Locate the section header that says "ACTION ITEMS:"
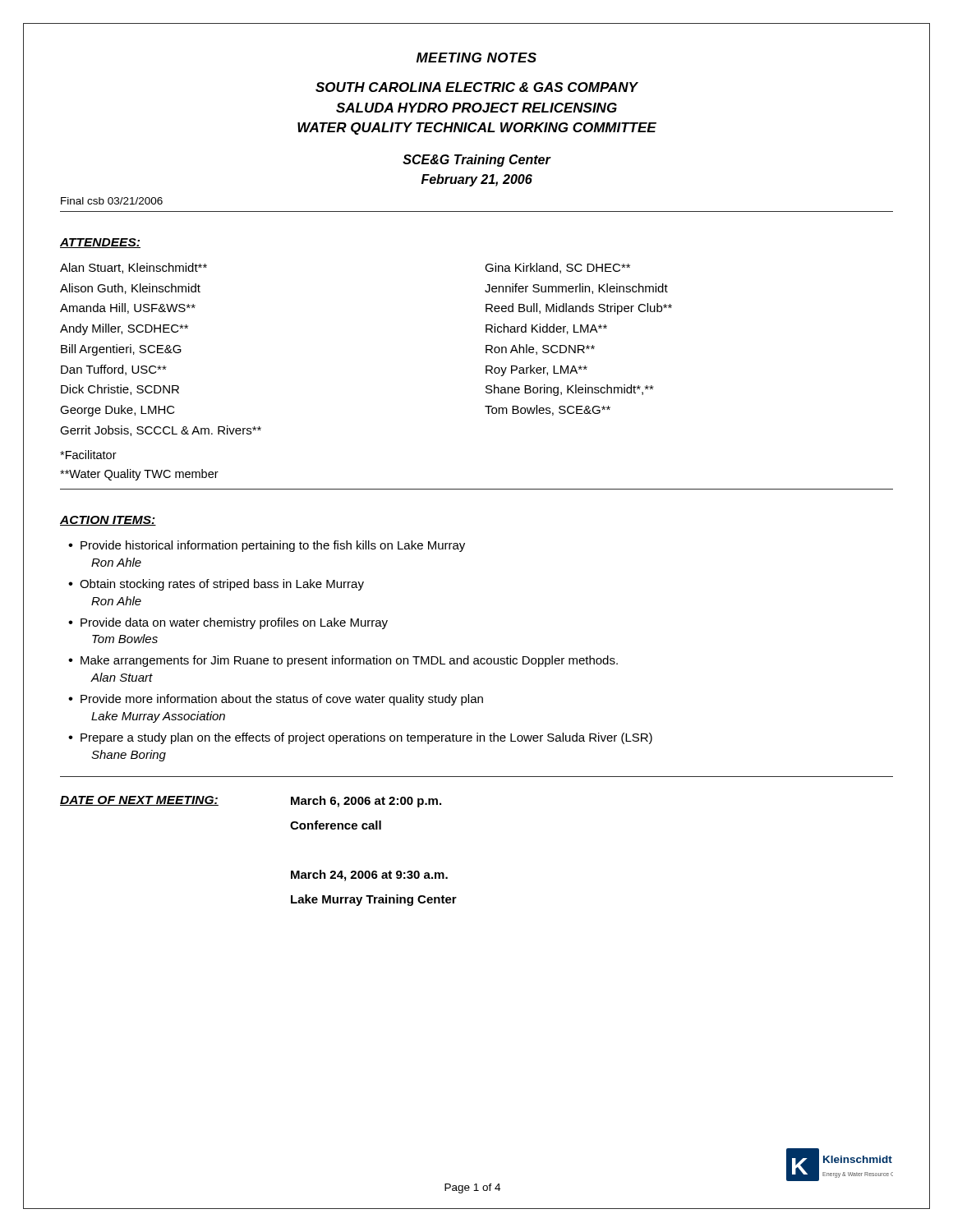This screenshot has height=1232, width=953. click(x=108, y=520)
